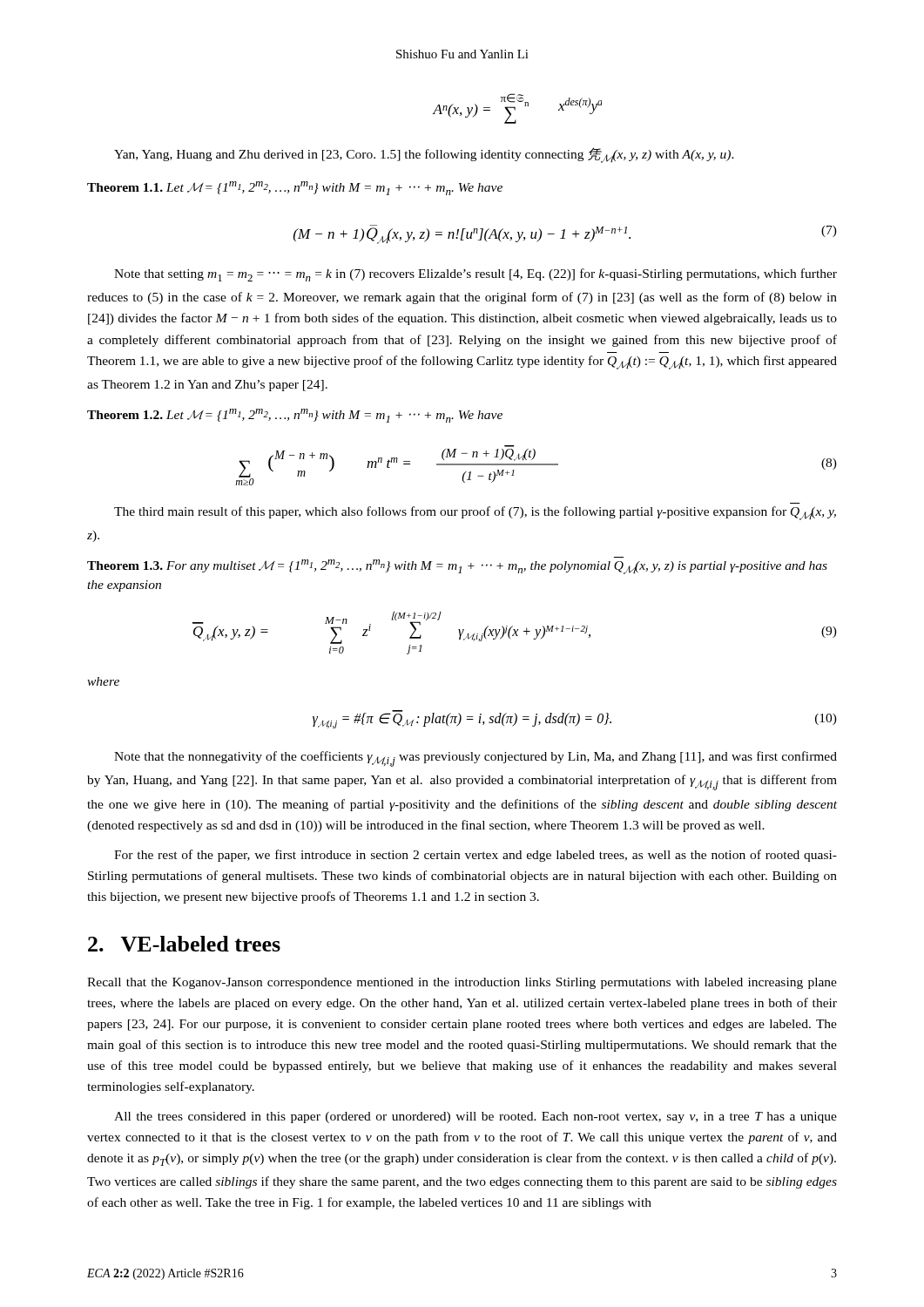This screenshot has height=1307, width=924.
Task: Where is the formula that starts "An(x, y) = π∈𝔖n ∑"?
Action: point(475,105)
